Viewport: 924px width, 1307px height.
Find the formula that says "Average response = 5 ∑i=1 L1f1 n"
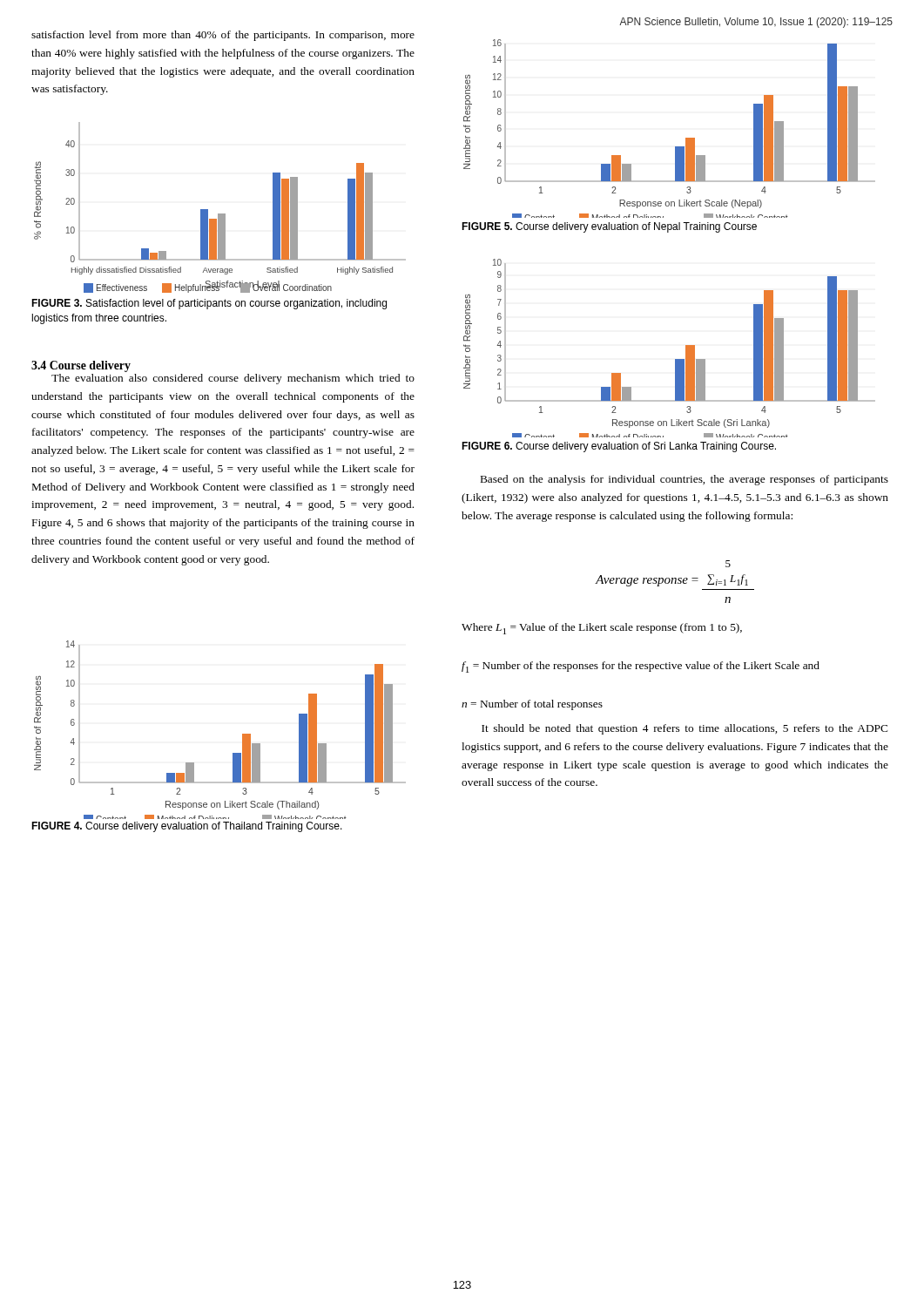tap(675, 581)
